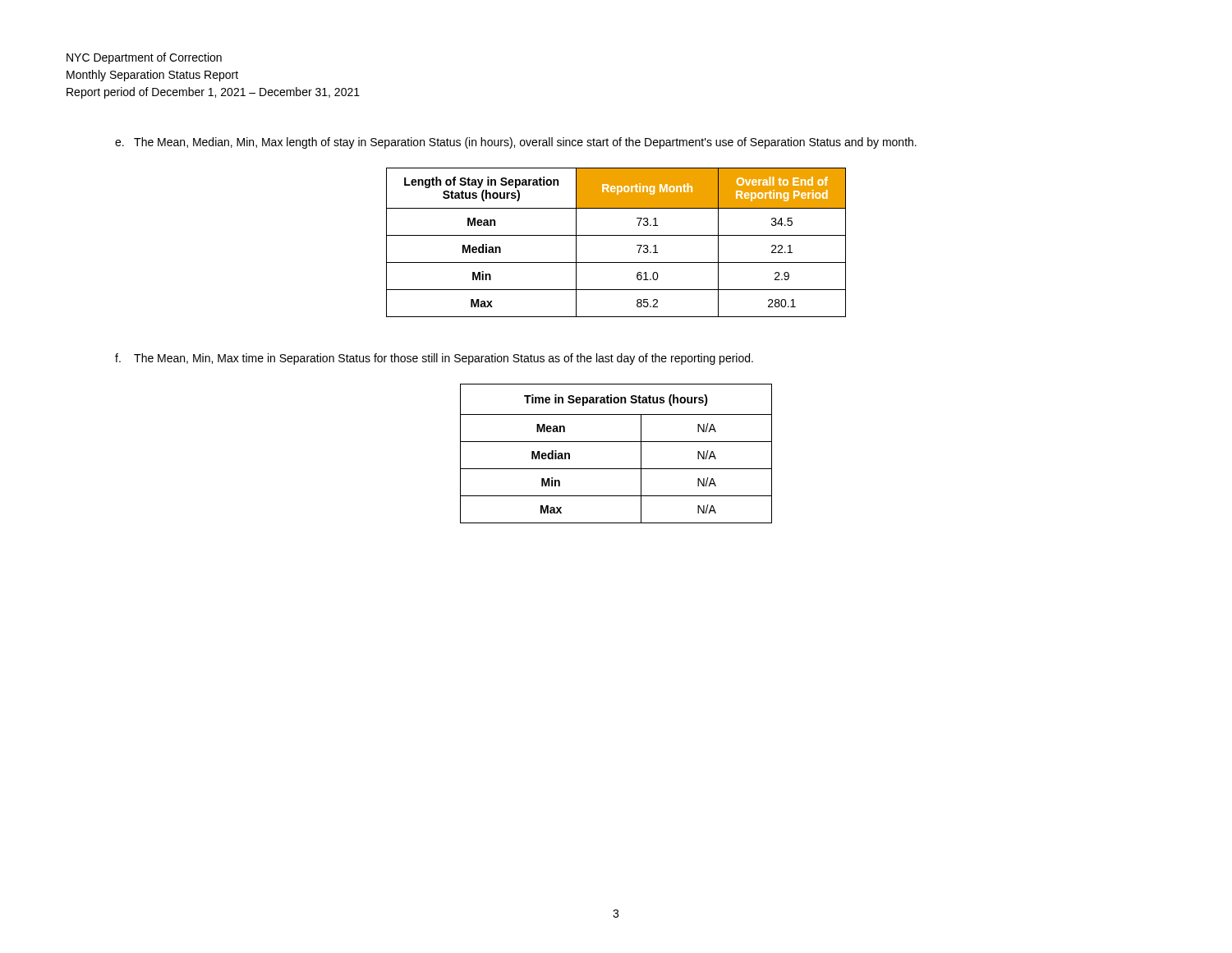
Task: Select the table that reads "Time in Separation Status (hours)"
Action: [x=616, y=453]
